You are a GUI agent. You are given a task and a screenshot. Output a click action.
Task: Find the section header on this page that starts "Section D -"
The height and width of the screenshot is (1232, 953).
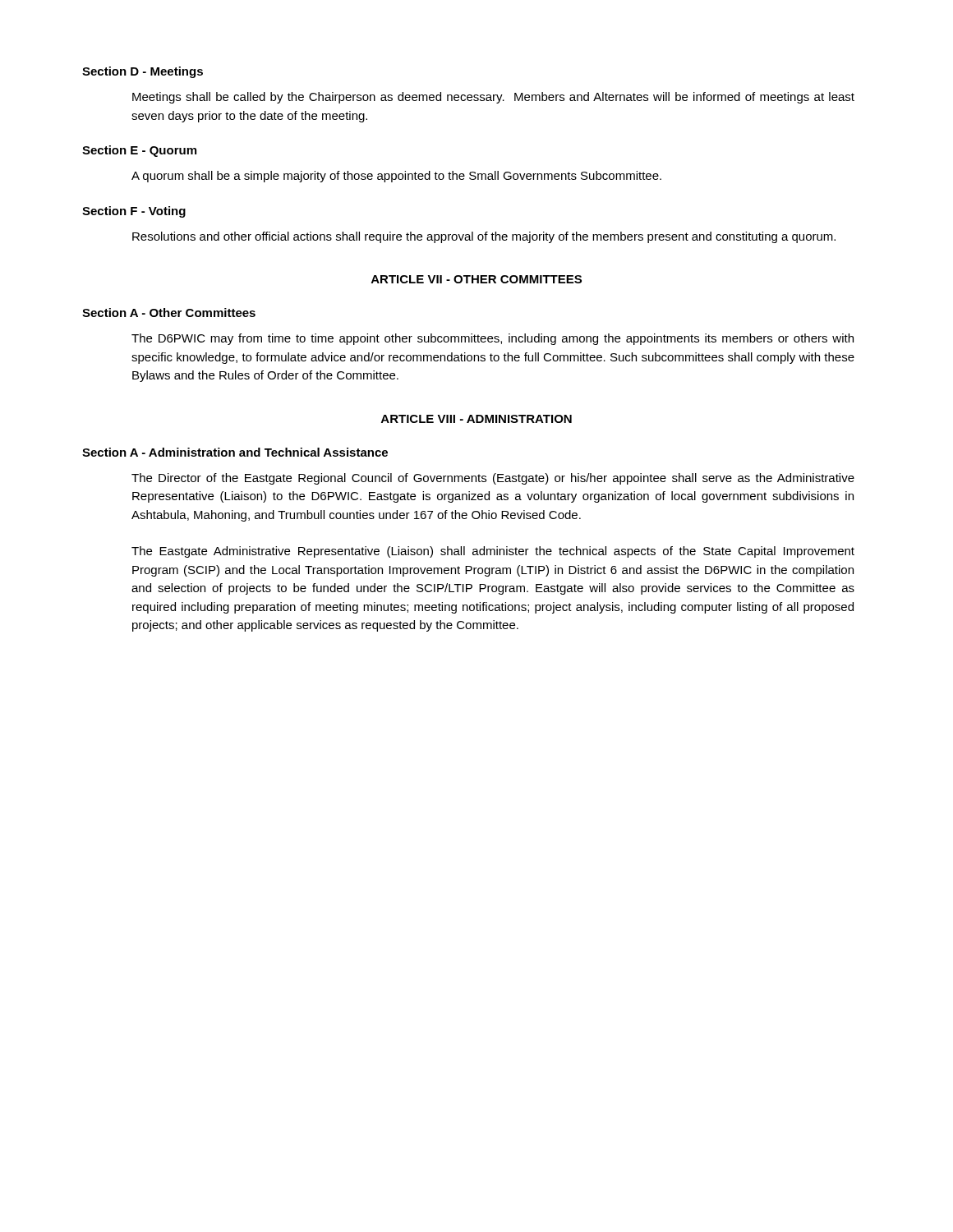143,71
